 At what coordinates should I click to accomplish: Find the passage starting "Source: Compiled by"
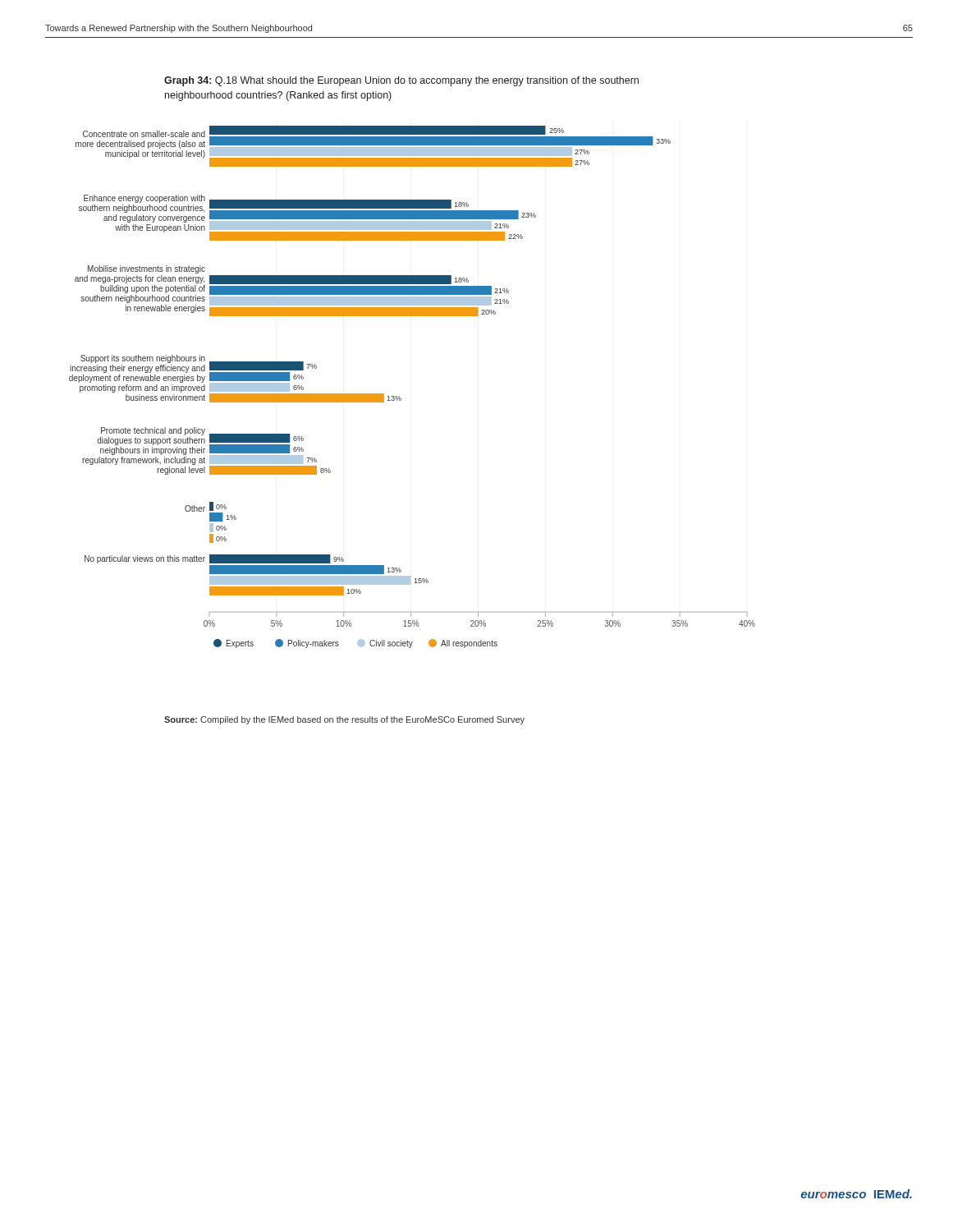tap(344, 719)
